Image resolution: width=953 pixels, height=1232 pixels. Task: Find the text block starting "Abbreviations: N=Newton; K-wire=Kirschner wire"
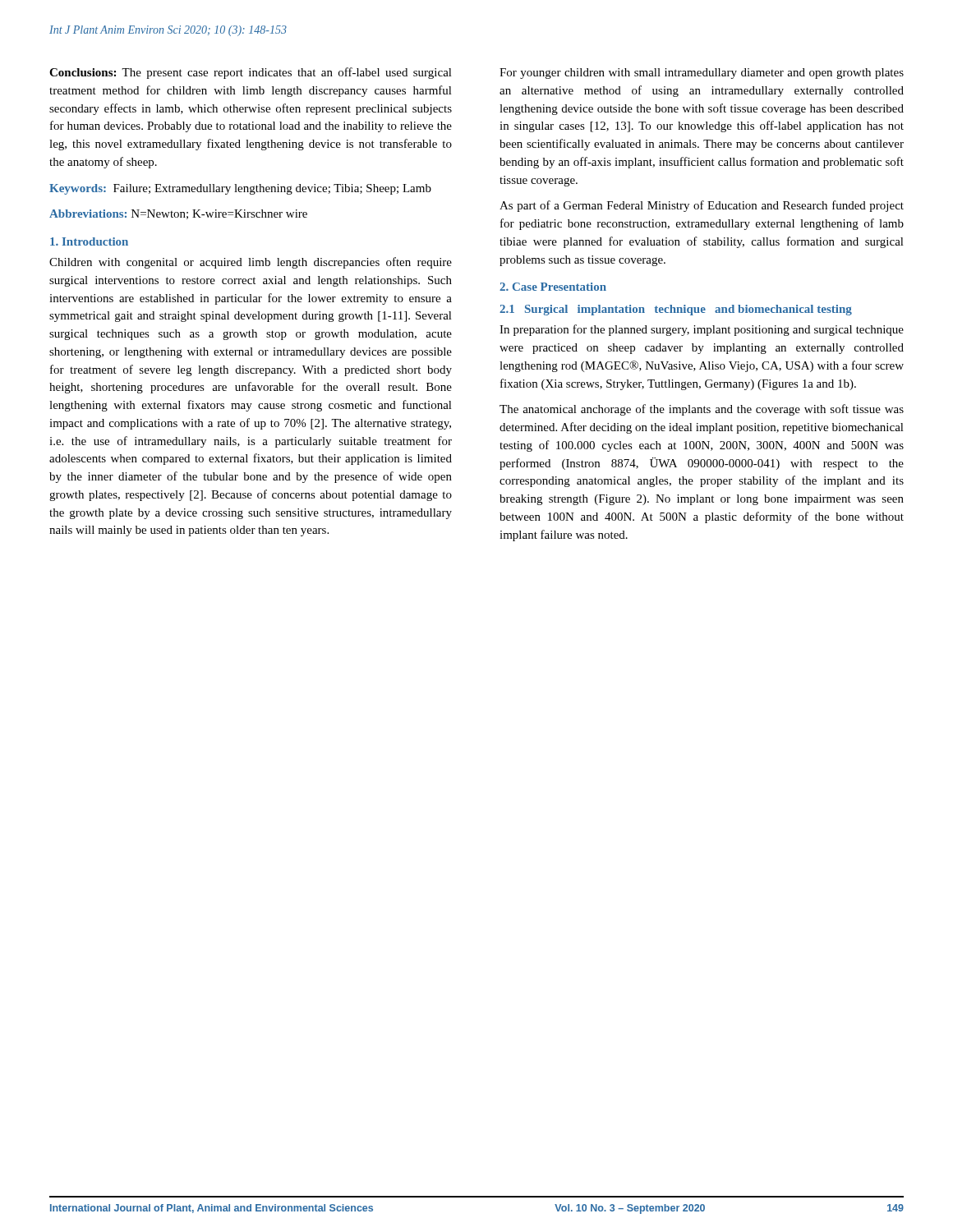251,214
